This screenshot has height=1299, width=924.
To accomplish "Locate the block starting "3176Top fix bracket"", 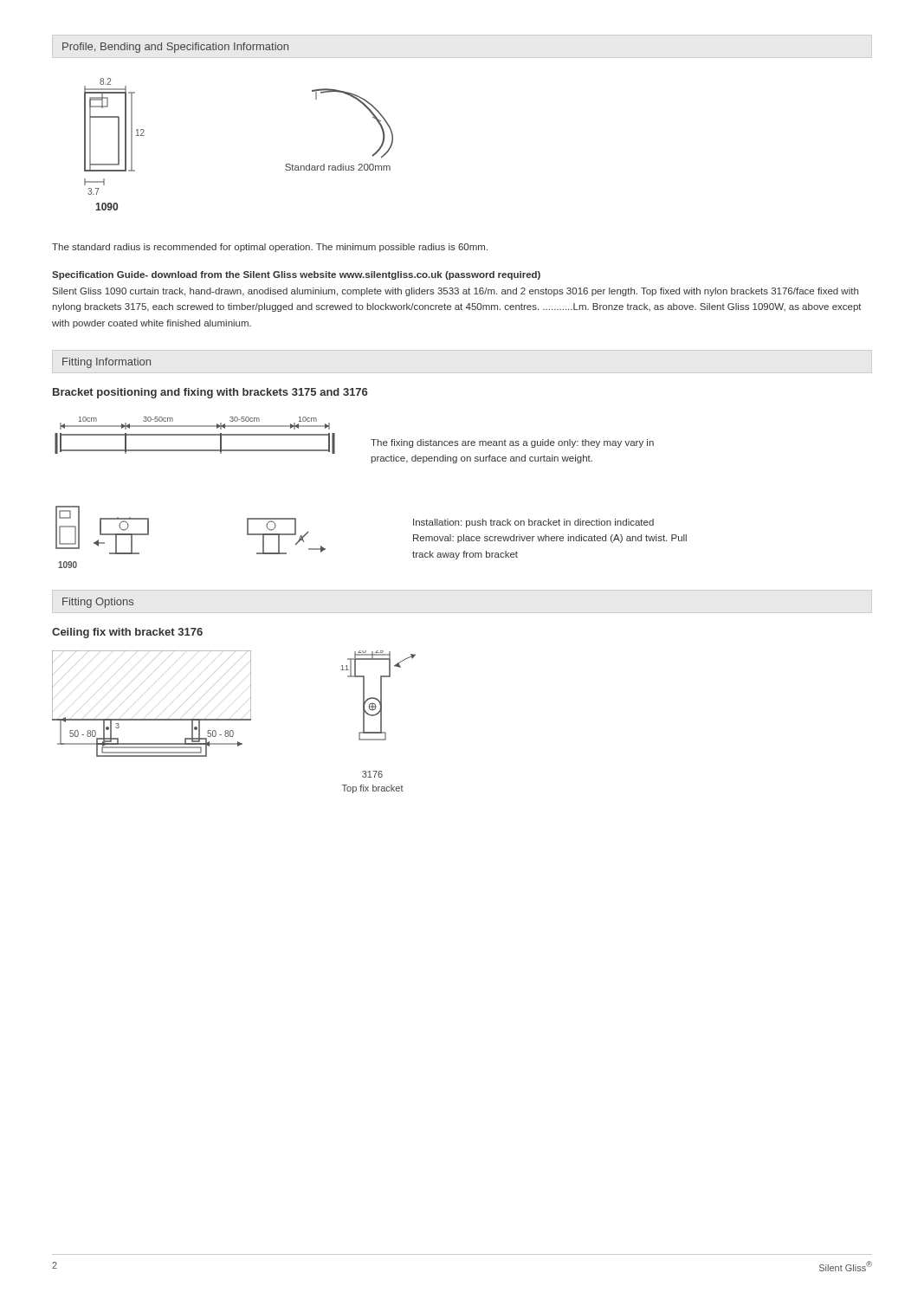I will (x=372, y=781).
